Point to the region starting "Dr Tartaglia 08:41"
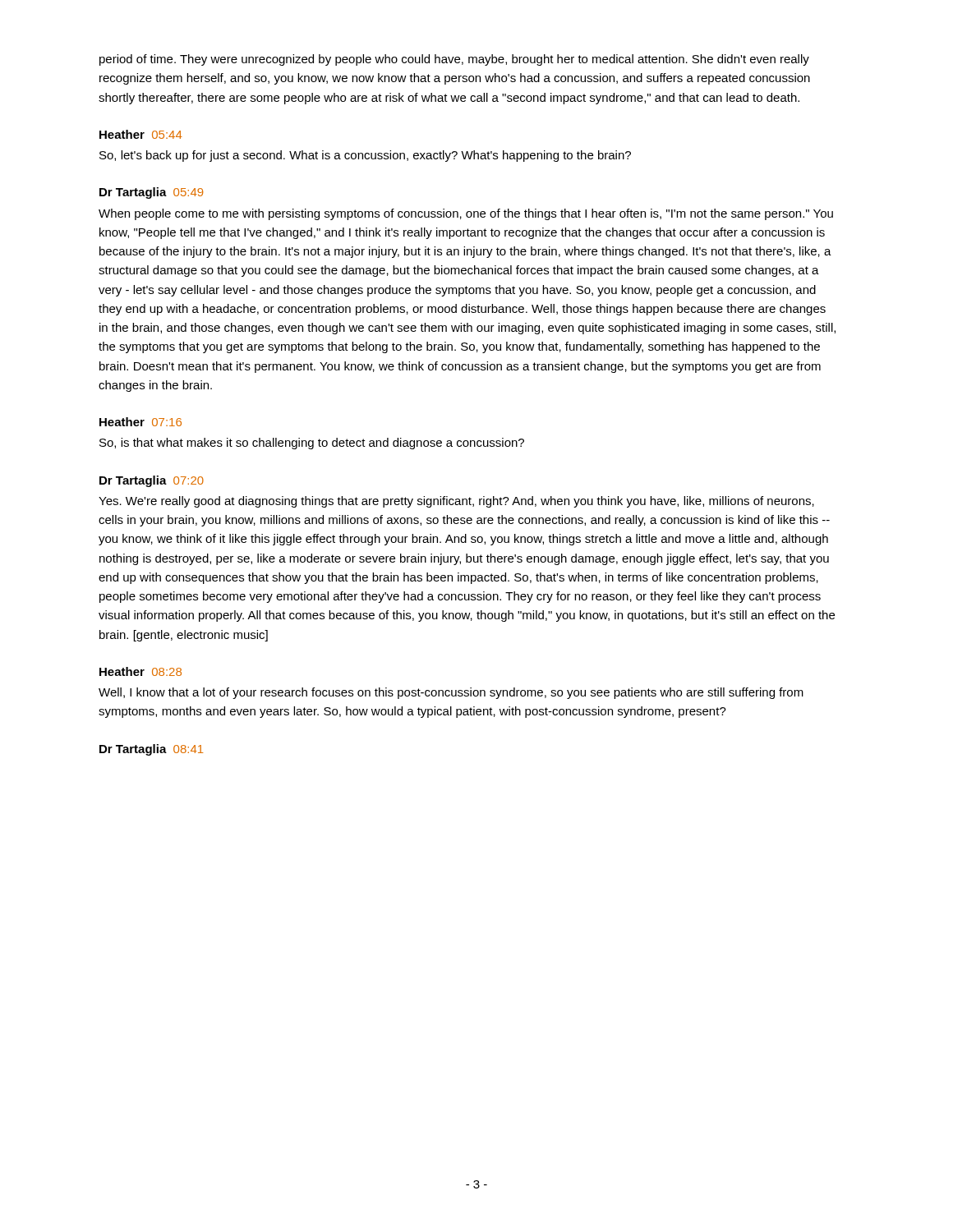The height and width of the screenshot is (1232, 953). [151, 750]
